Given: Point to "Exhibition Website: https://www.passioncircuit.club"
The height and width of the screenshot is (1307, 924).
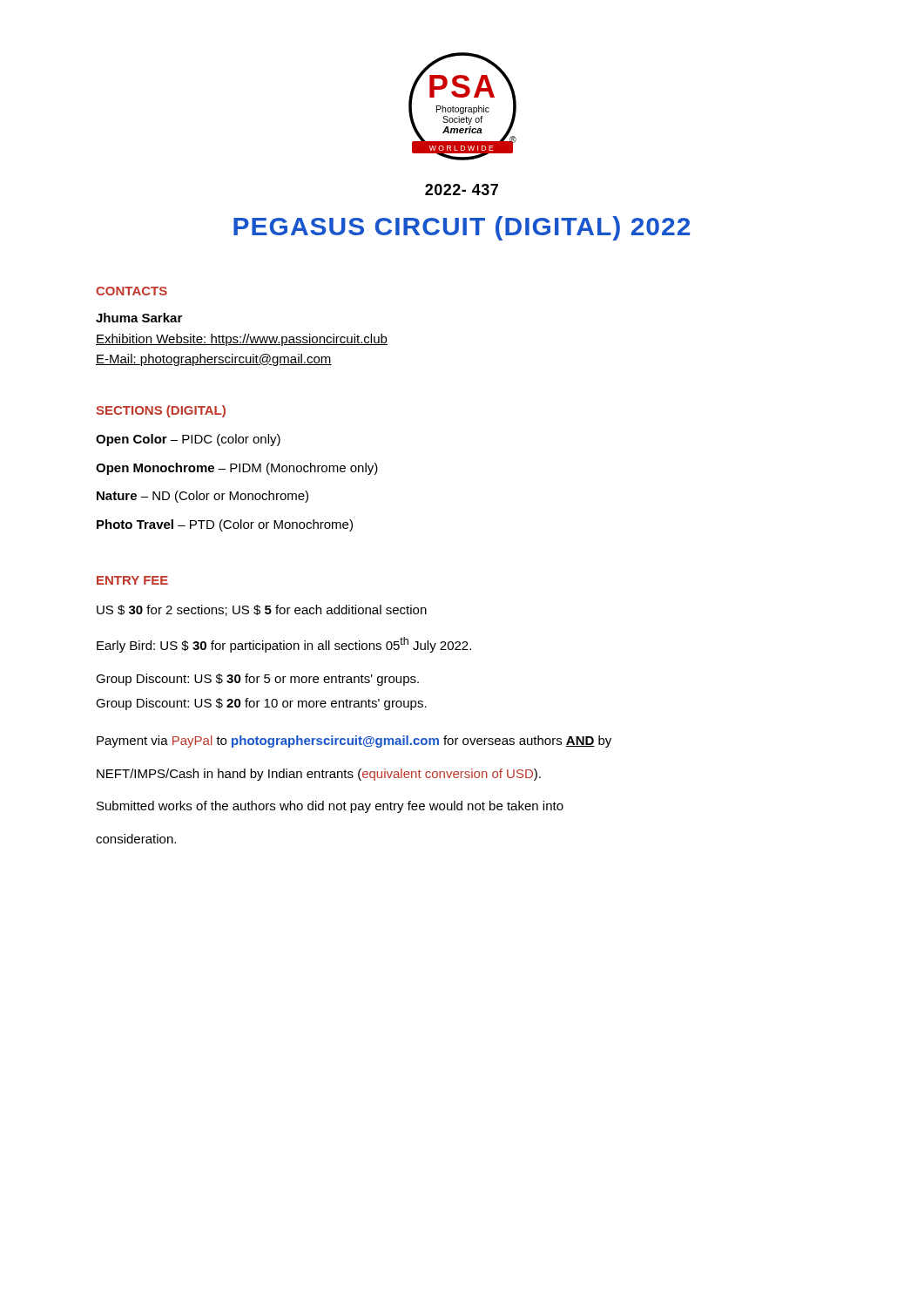Looking at the screenshot, I should pos(242,339).
